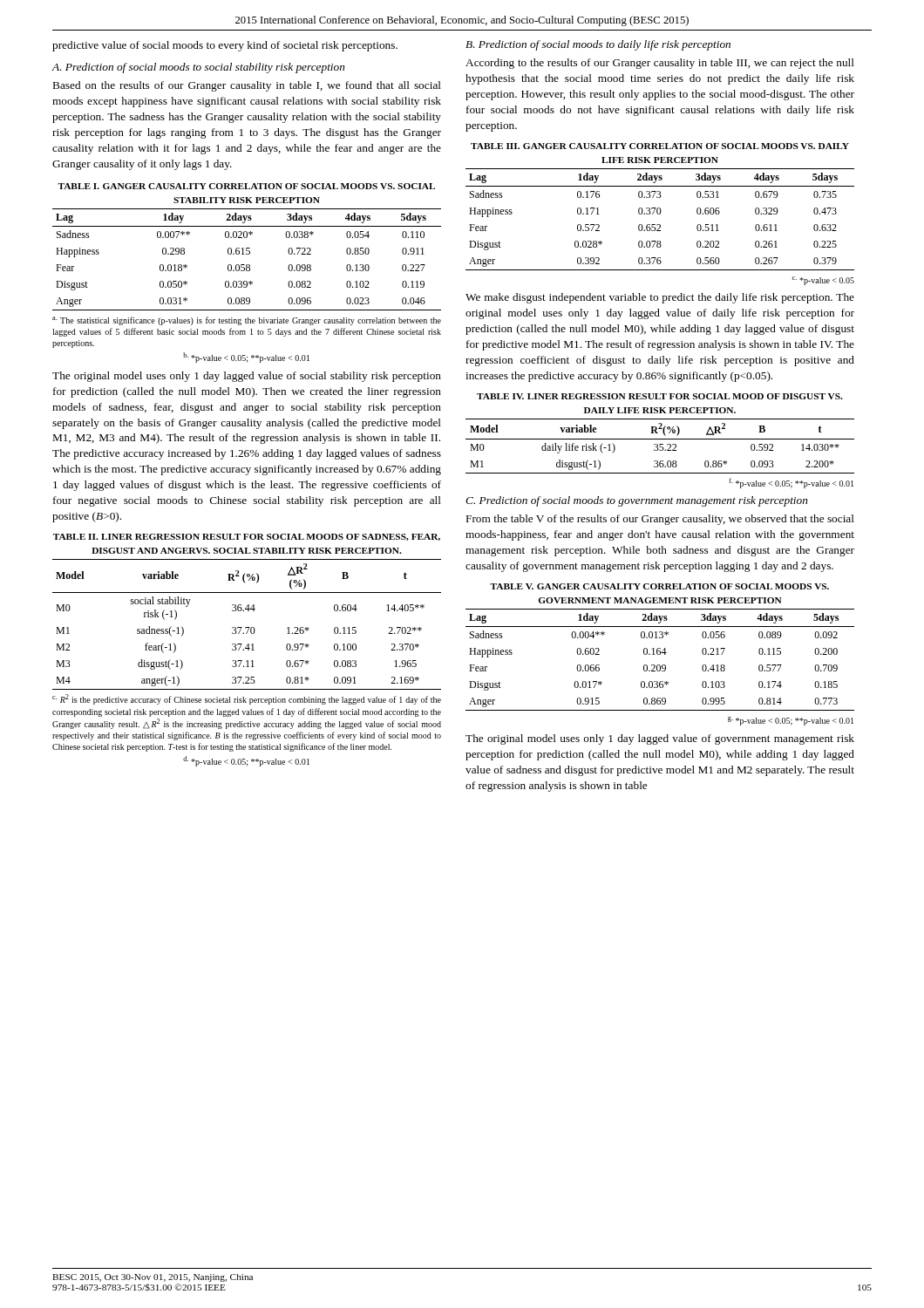Find the table that mentions "0.911"

tap(247, 259)
